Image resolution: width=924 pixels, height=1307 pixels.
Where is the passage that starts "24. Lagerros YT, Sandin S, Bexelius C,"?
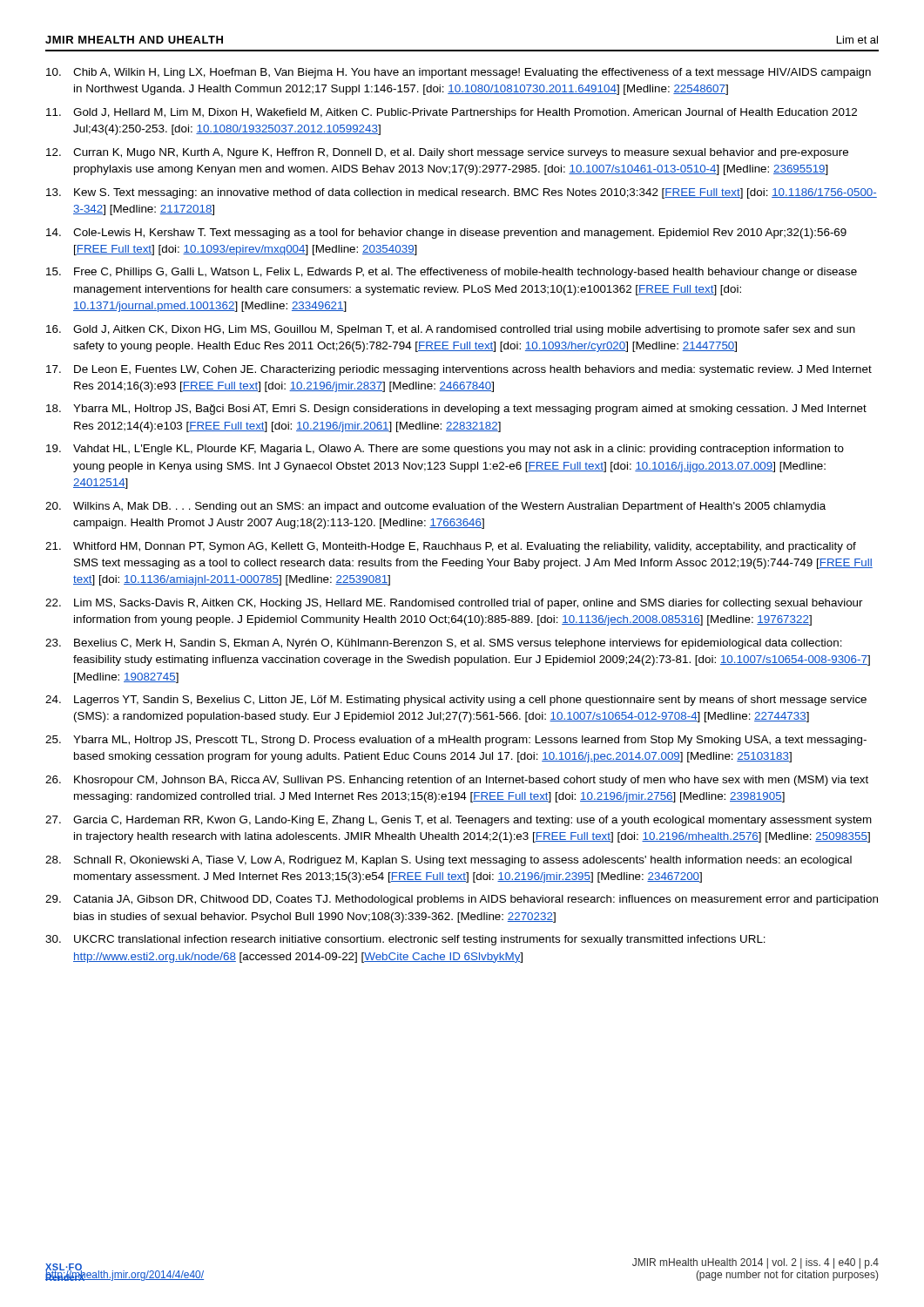click(x=462, y=708)
